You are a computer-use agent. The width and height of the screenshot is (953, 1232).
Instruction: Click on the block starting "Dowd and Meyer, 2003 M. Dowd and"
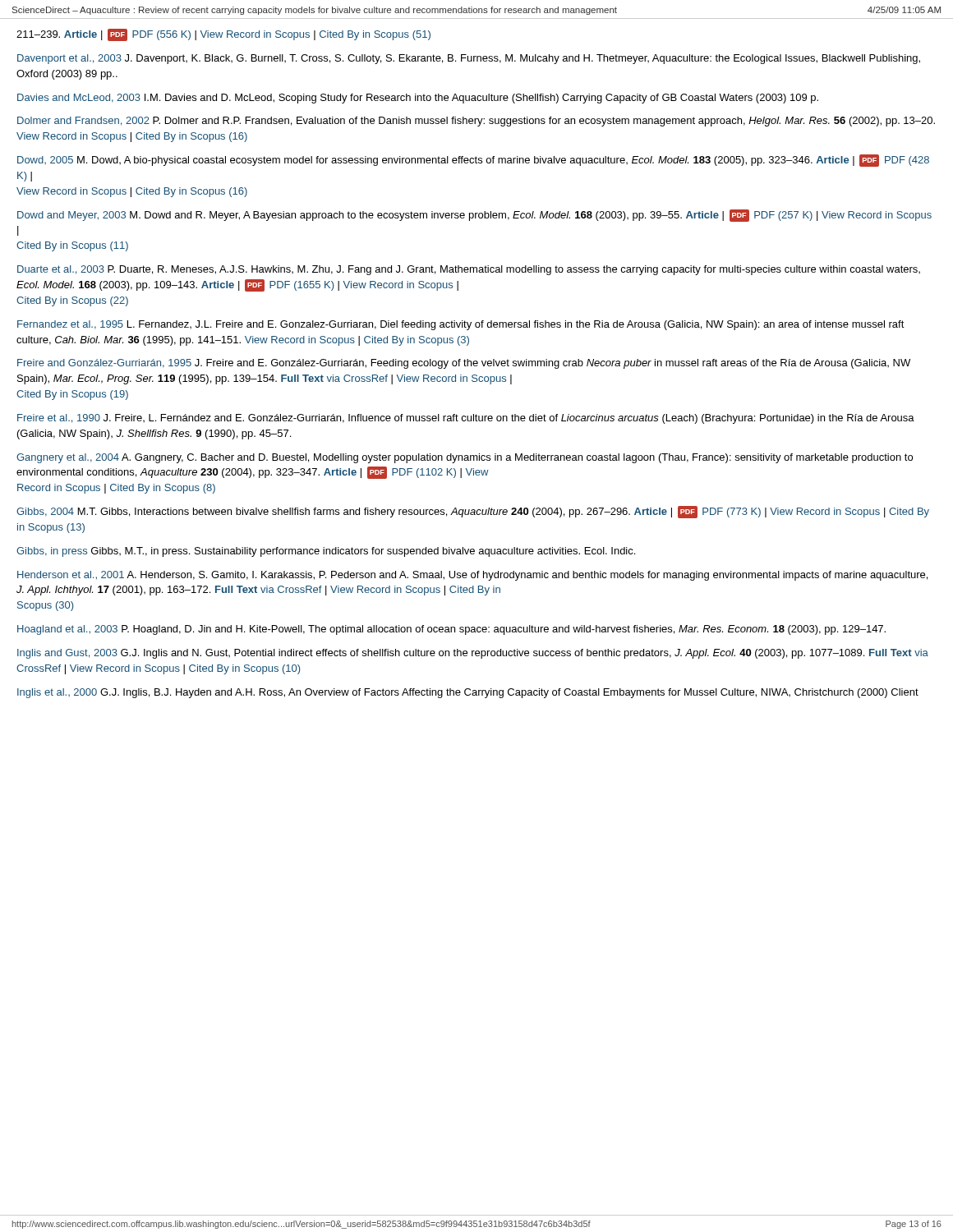[474, 230]
